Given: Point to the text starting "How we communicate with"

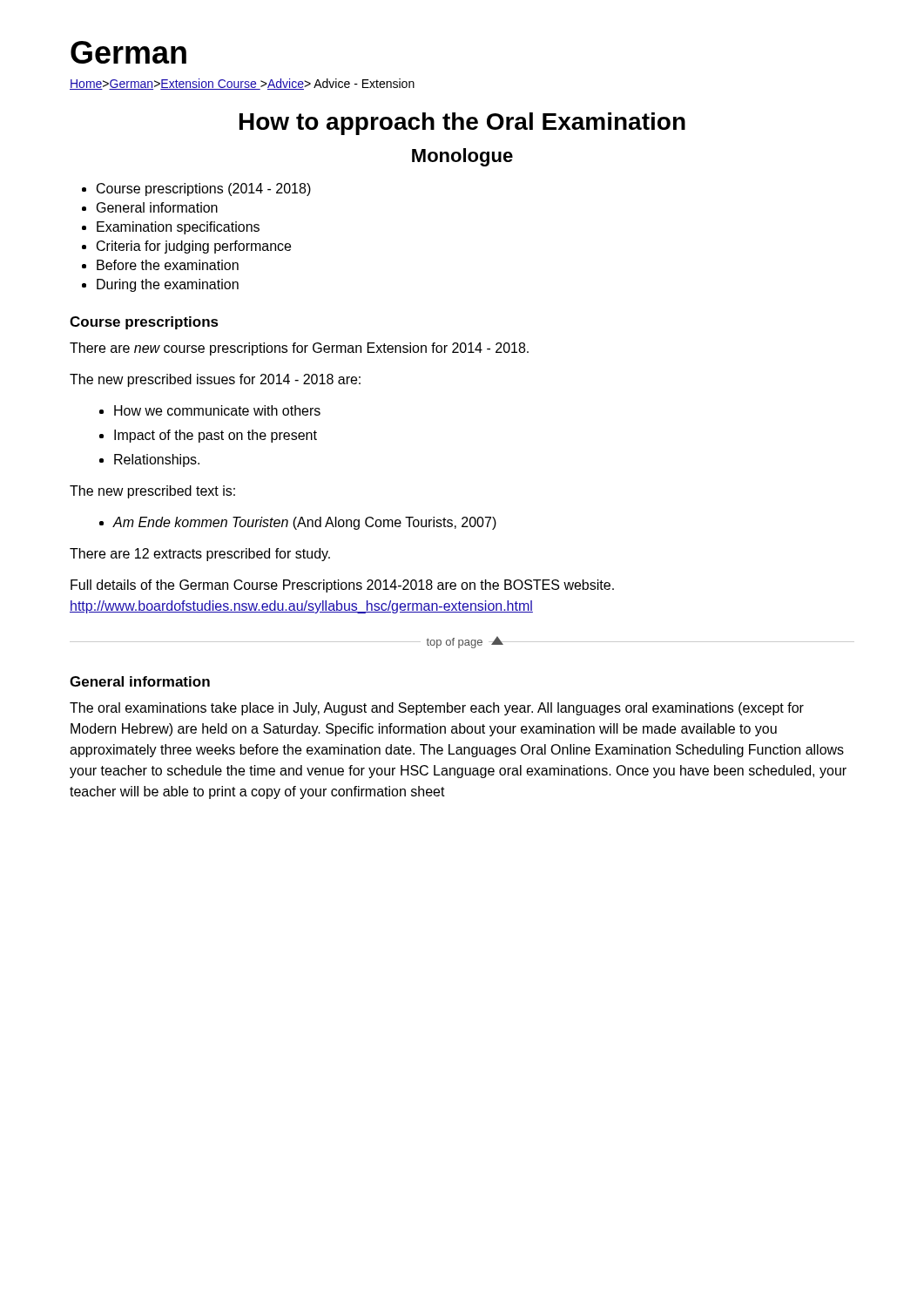Looking at the screenshot, I should point(217,410).
